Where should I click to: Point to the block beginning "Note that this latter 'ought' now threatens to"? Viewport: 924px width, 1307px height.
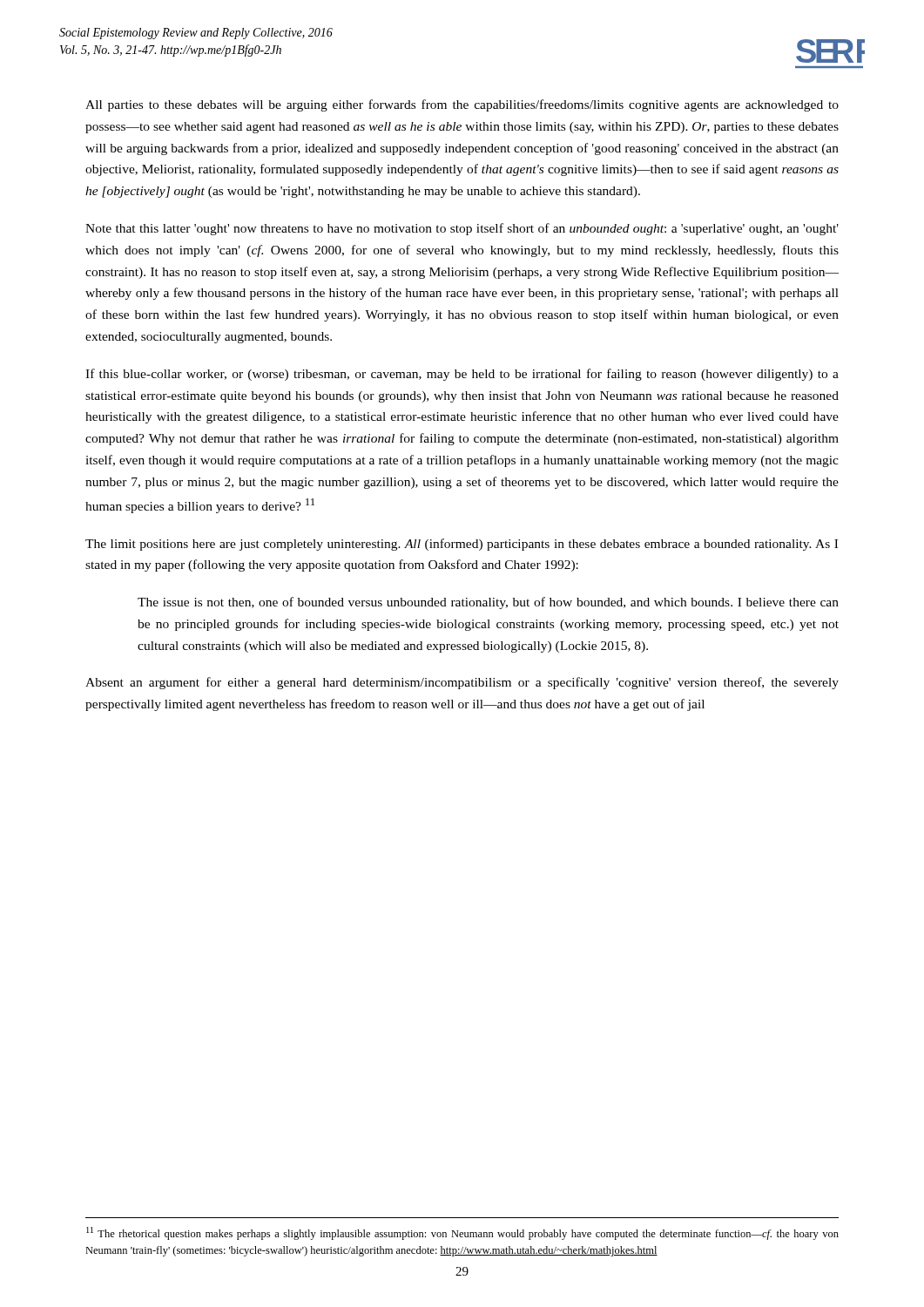462,282
